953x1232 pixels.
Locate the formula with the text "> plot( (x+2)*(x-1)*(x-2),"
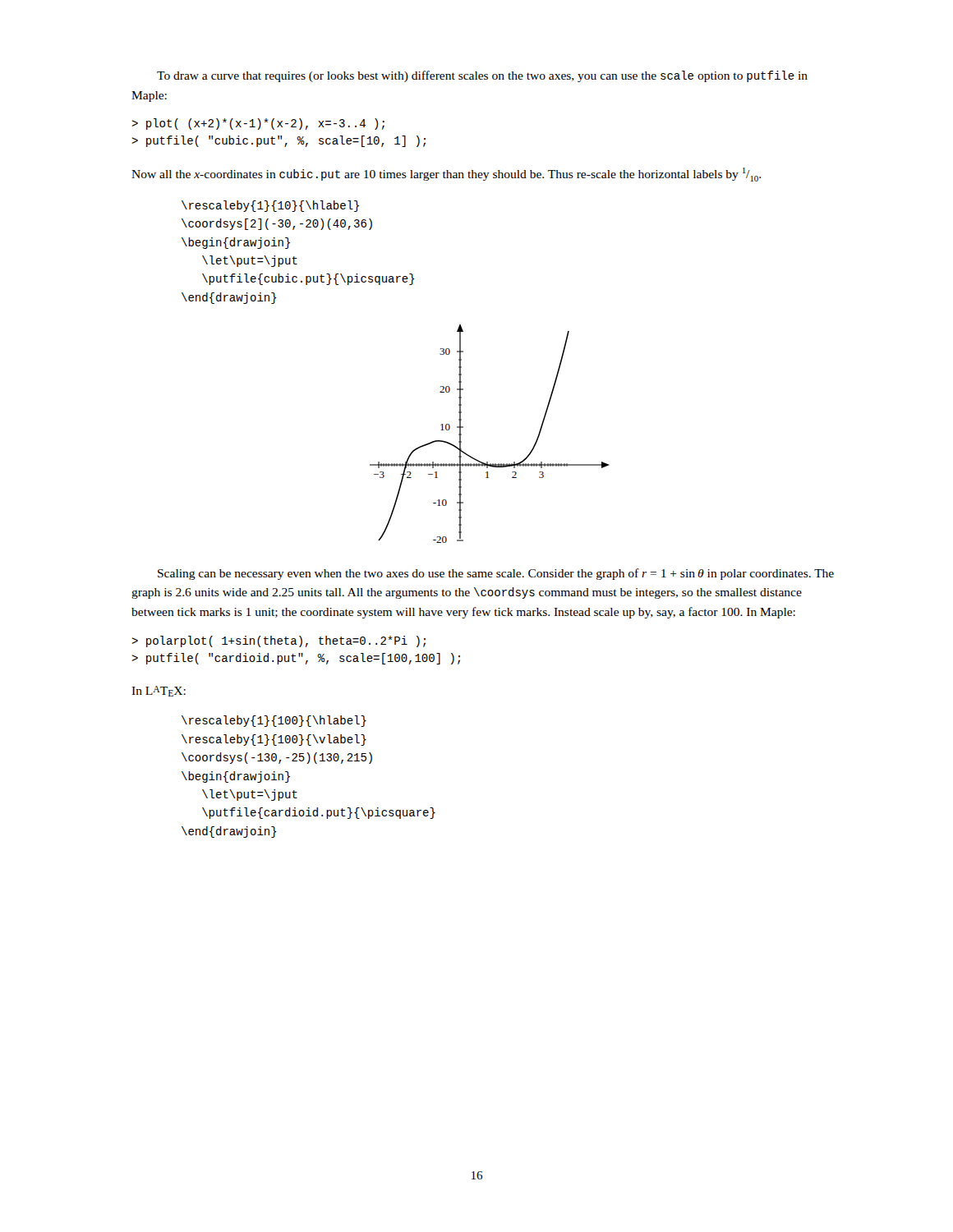coord(280,133)
